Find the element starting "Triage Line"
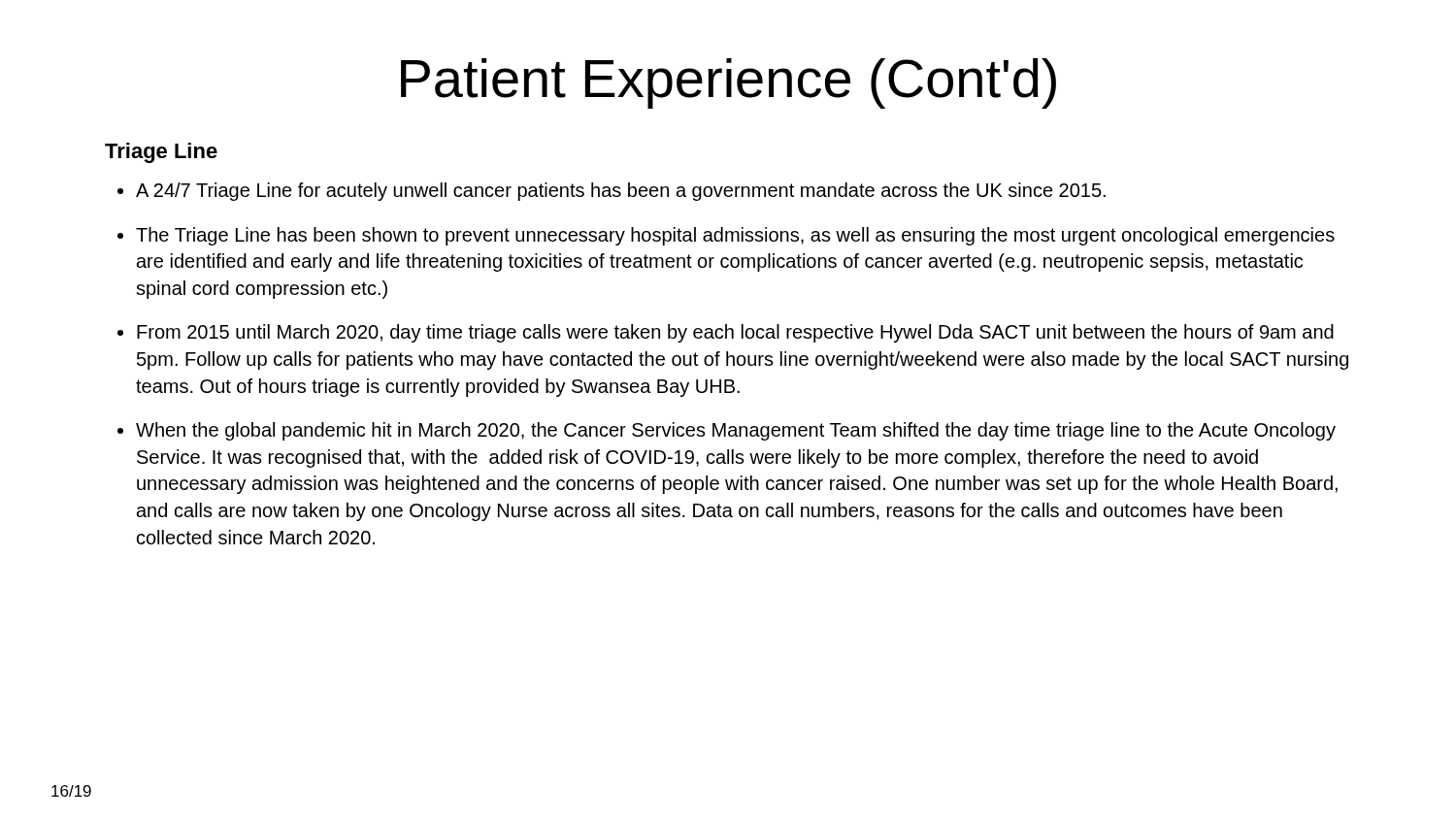1456x819 pixels. 161,151
